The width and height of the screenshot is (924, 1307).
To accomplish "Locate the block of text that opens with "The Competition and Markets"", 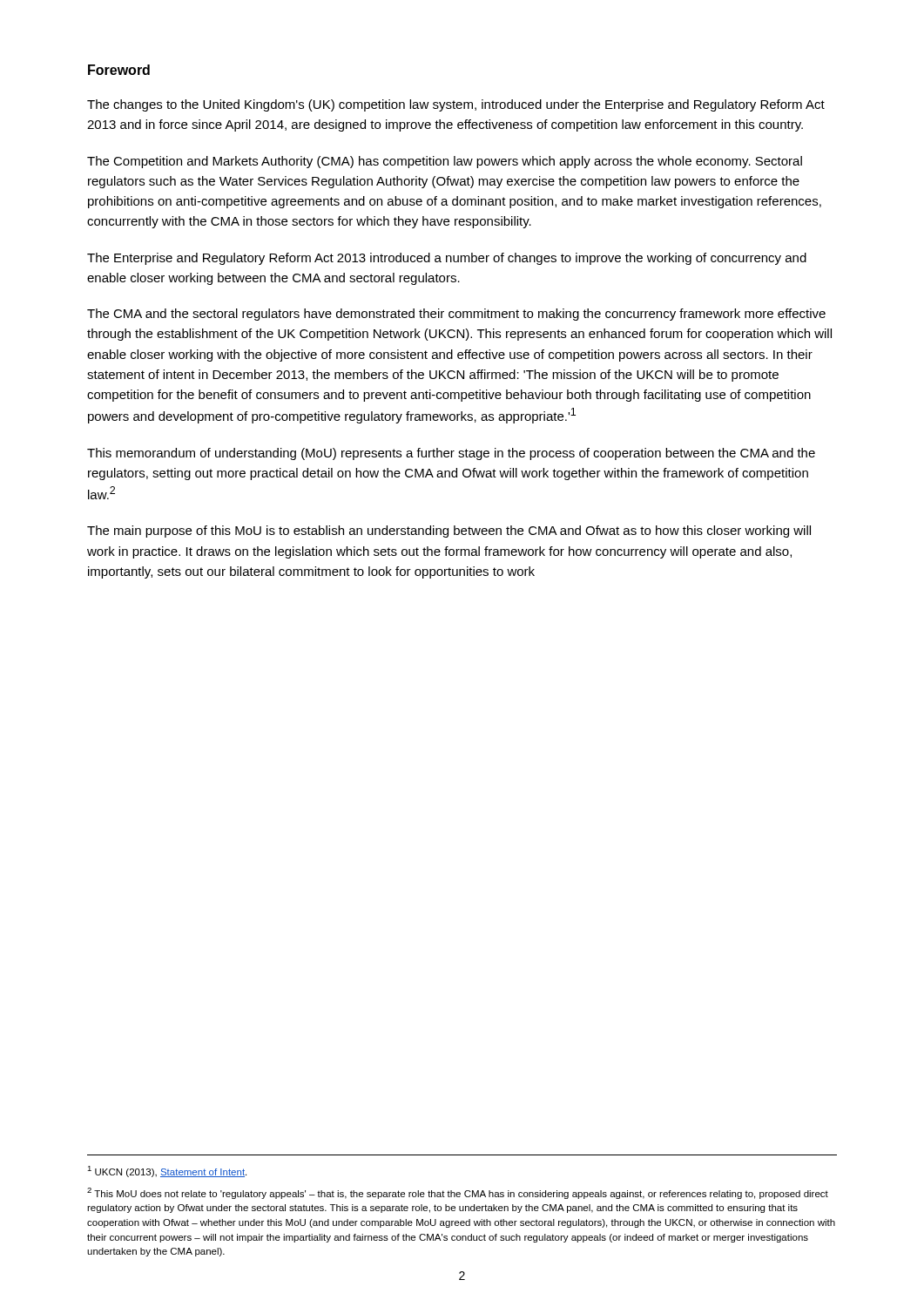I will [x=455, y=191].
